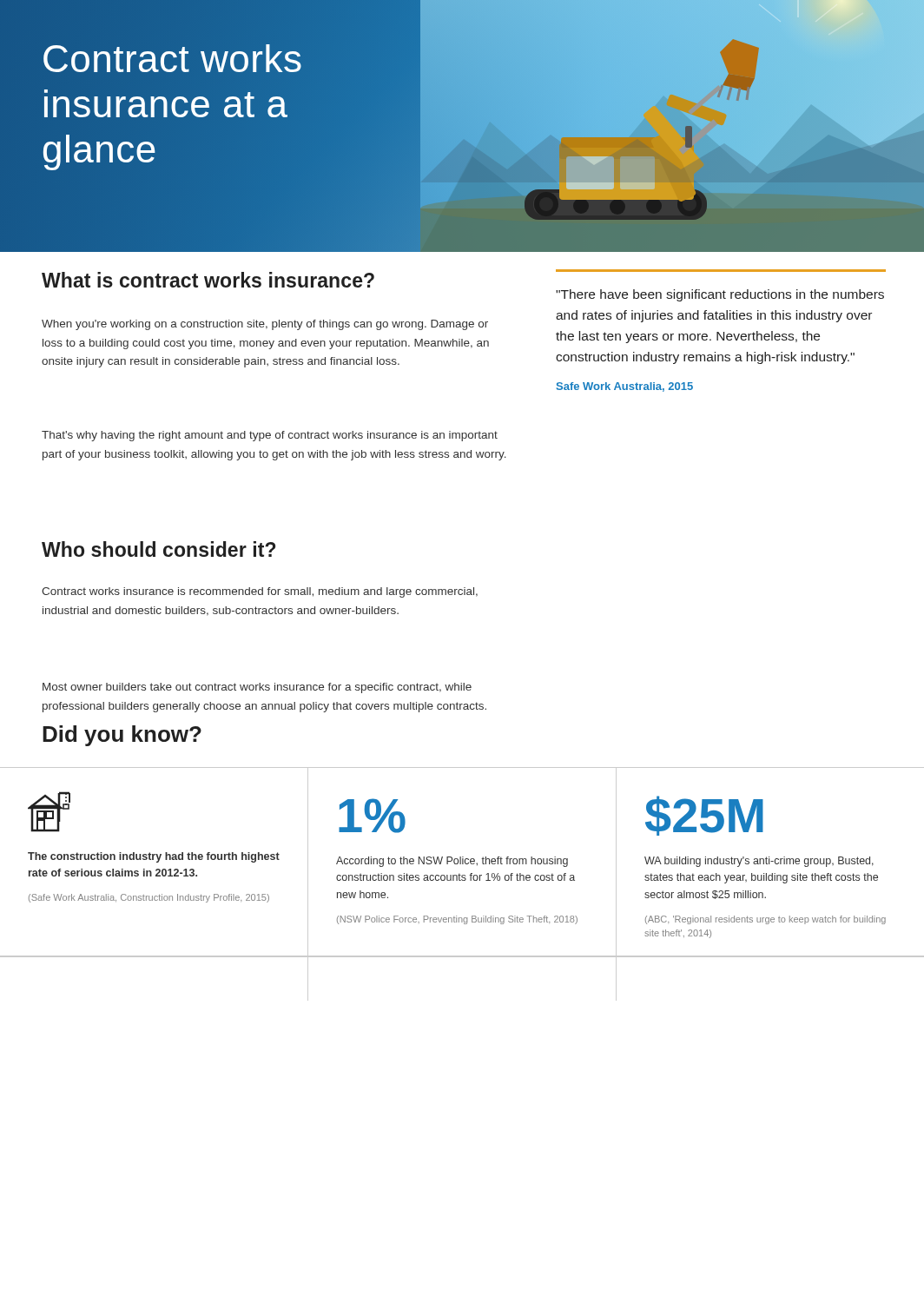Click the photo

pyautogui.click(x=462, y=126)
